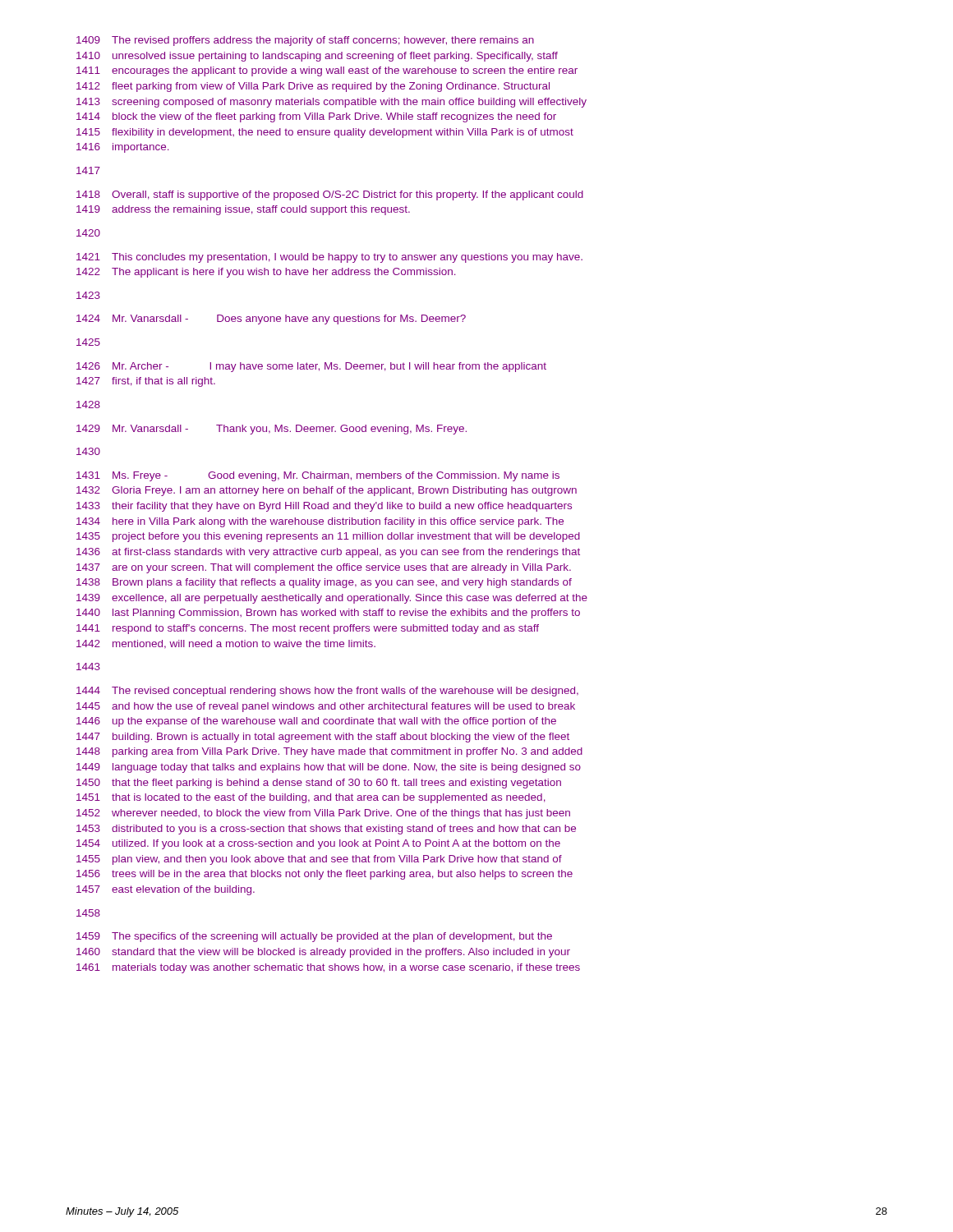Find the text block containing "1429Mr. Vanarsdall -"
The image size is (953, 1232).
(x=476, y=429)
